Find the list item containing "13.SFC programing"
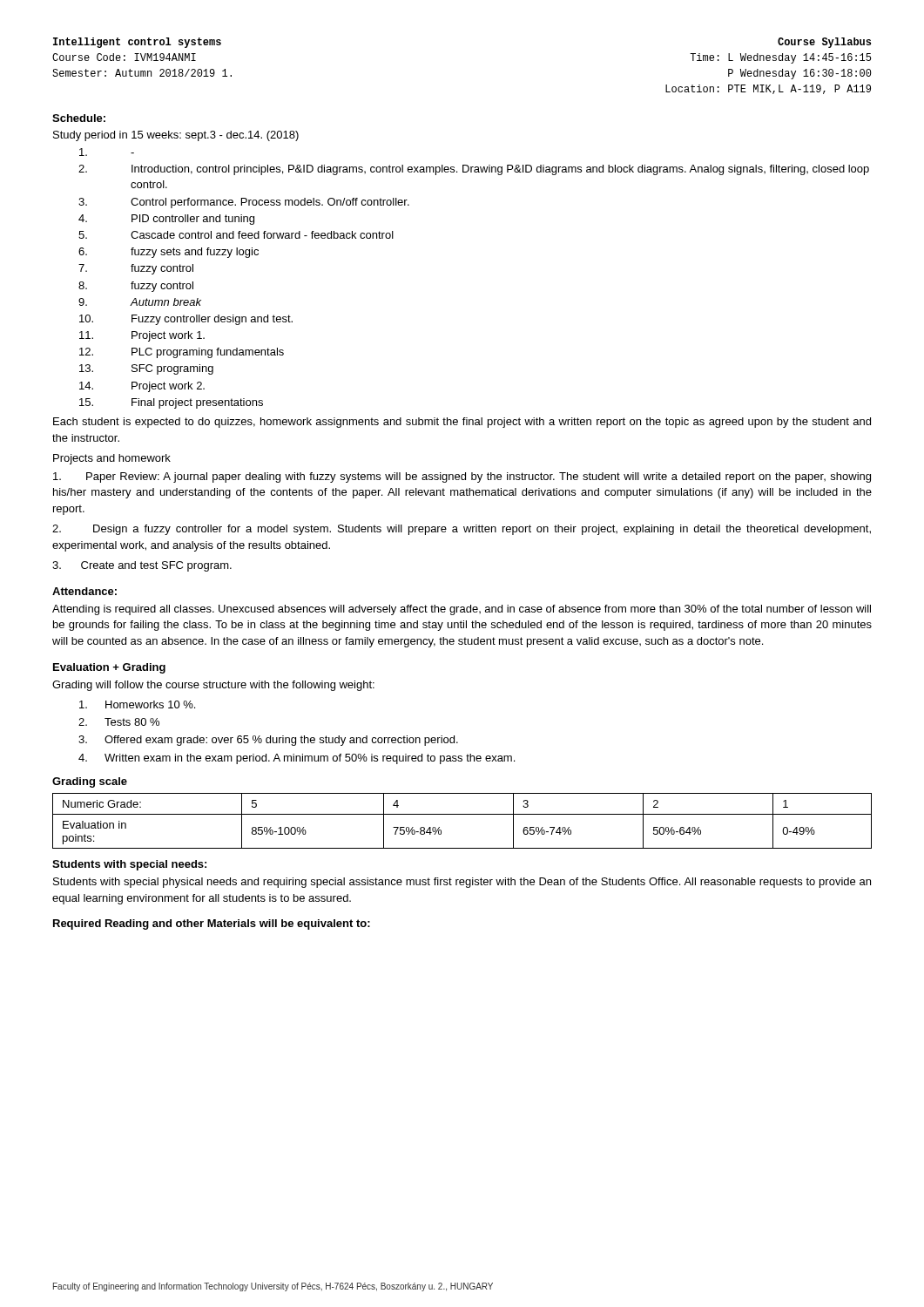 pyautogui.click(x=146, y=369)
